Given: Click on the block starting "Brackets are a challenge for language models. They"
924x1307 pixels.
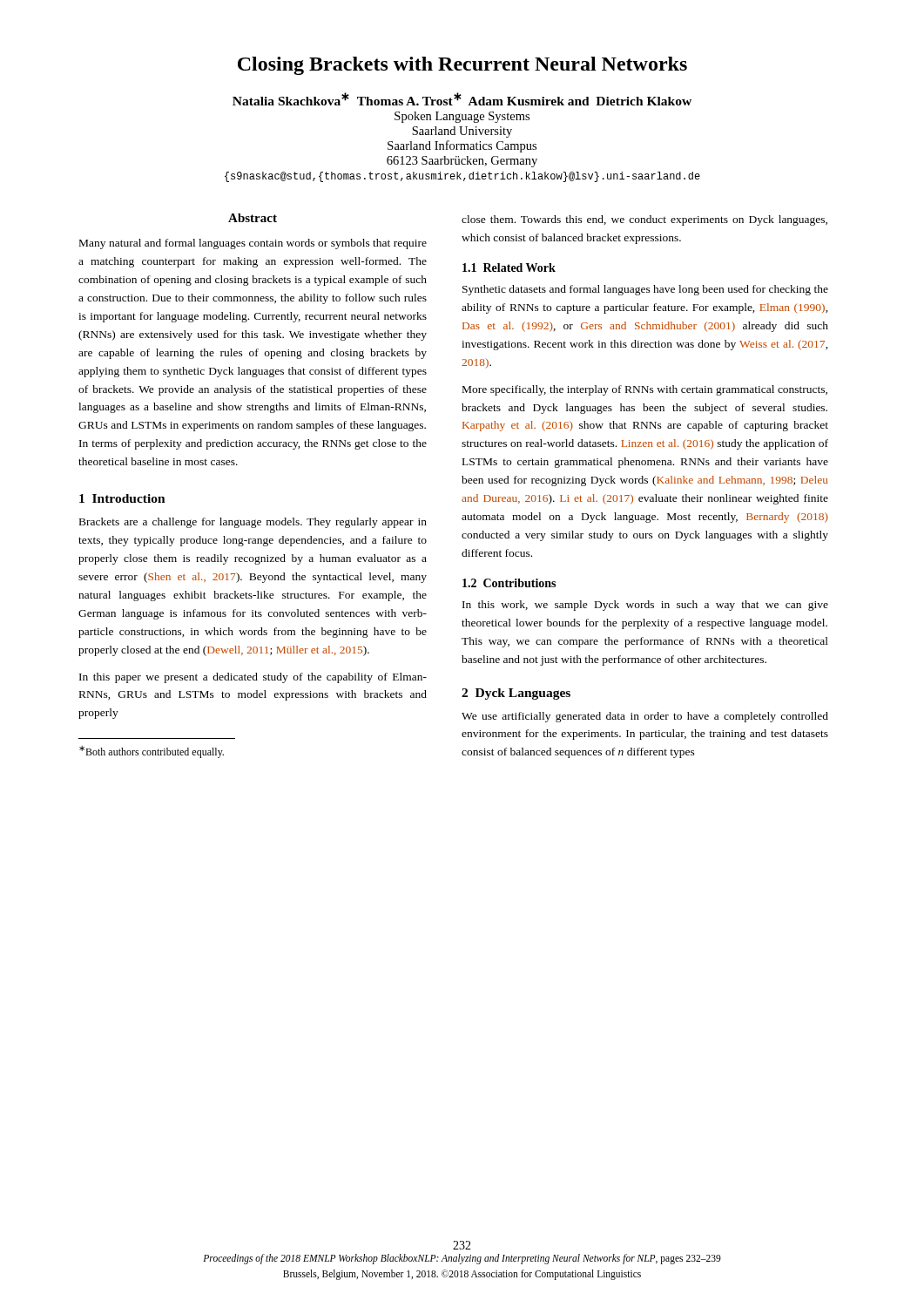Looking at the screenshot, I should pos(253,585).
